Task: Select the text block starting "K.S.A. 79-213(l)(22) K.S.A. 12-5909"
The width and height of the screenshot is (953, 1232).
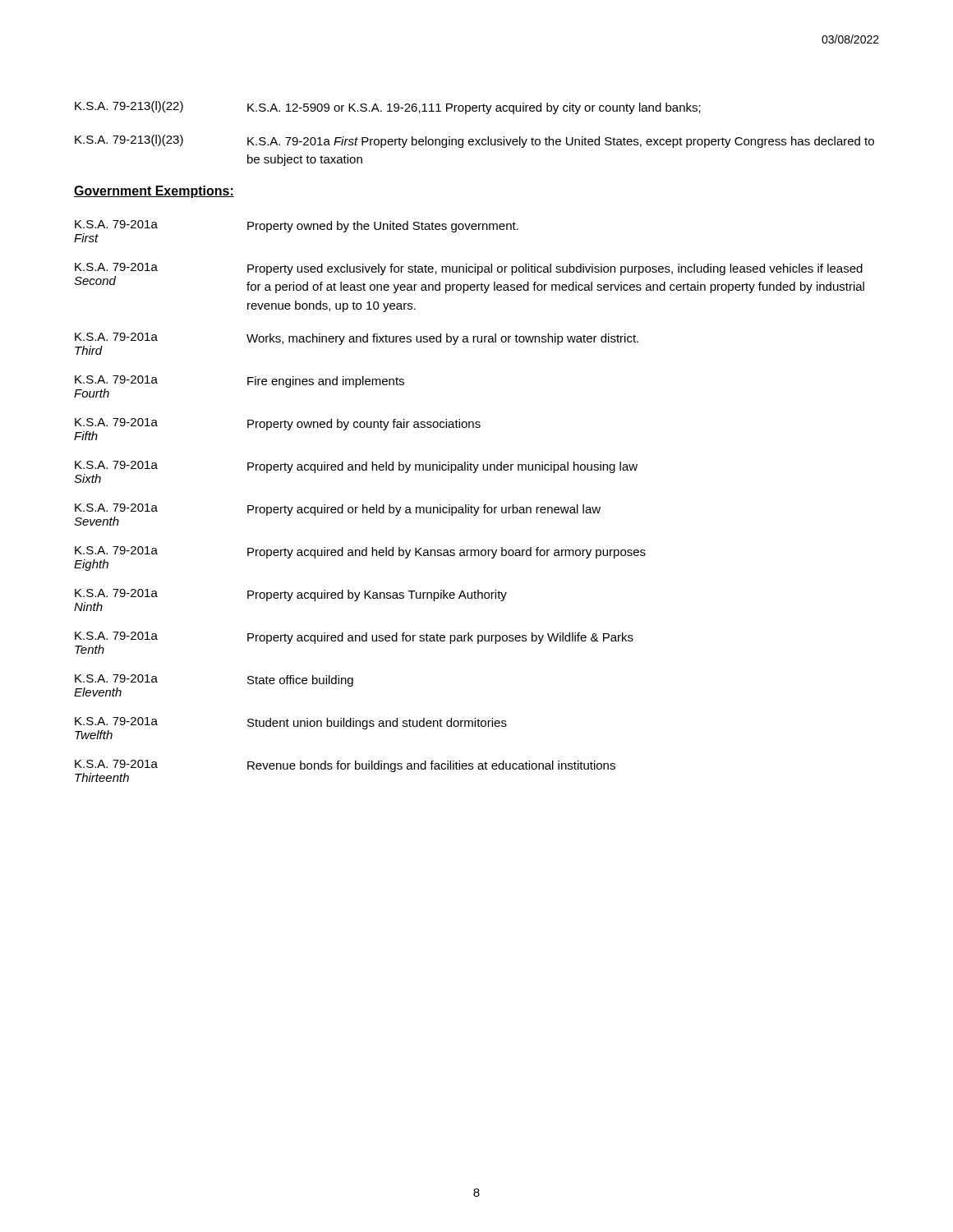Action: [x=476, y=108]
